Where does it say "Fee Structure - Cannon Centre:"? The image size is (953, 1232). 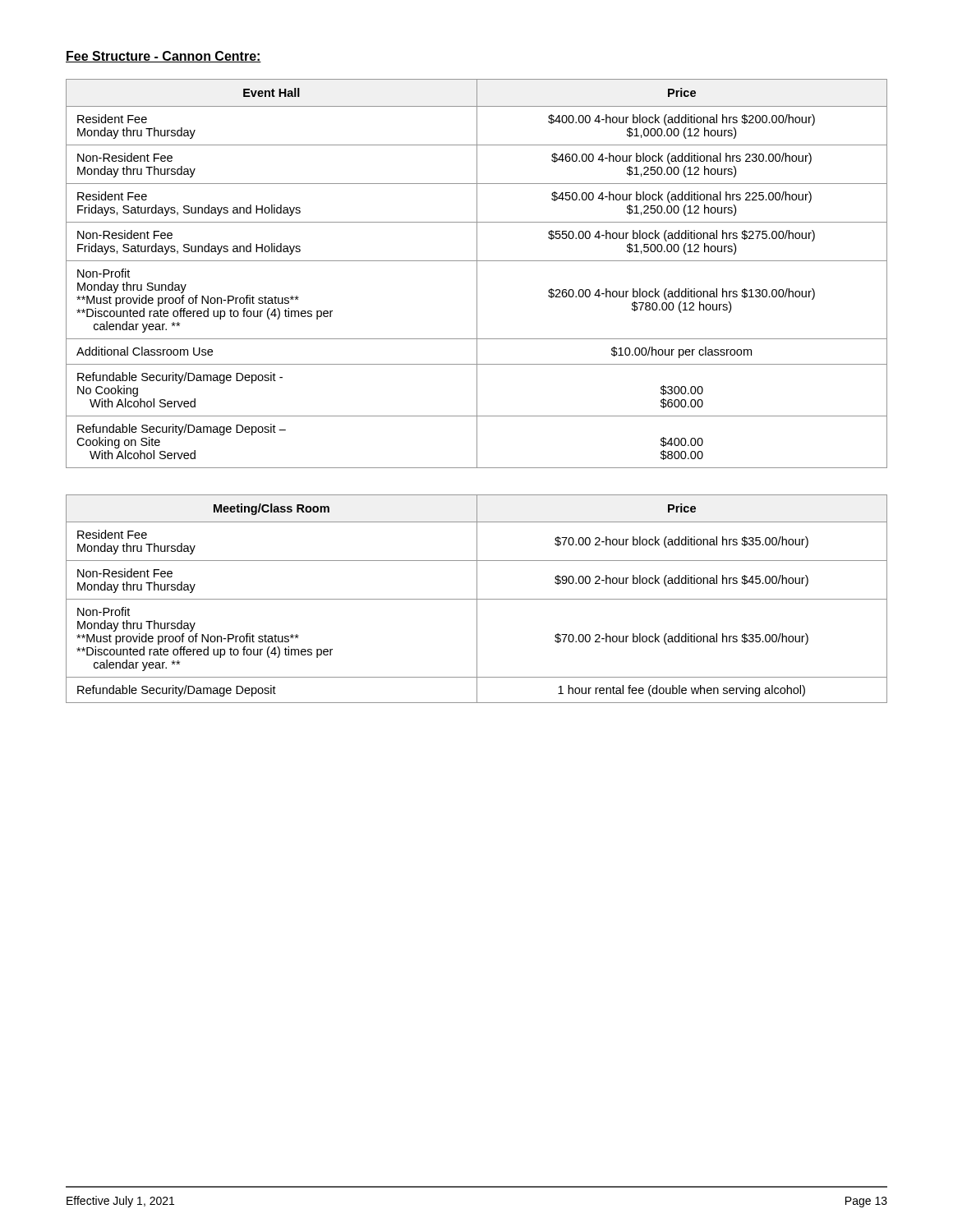[163, 56]
